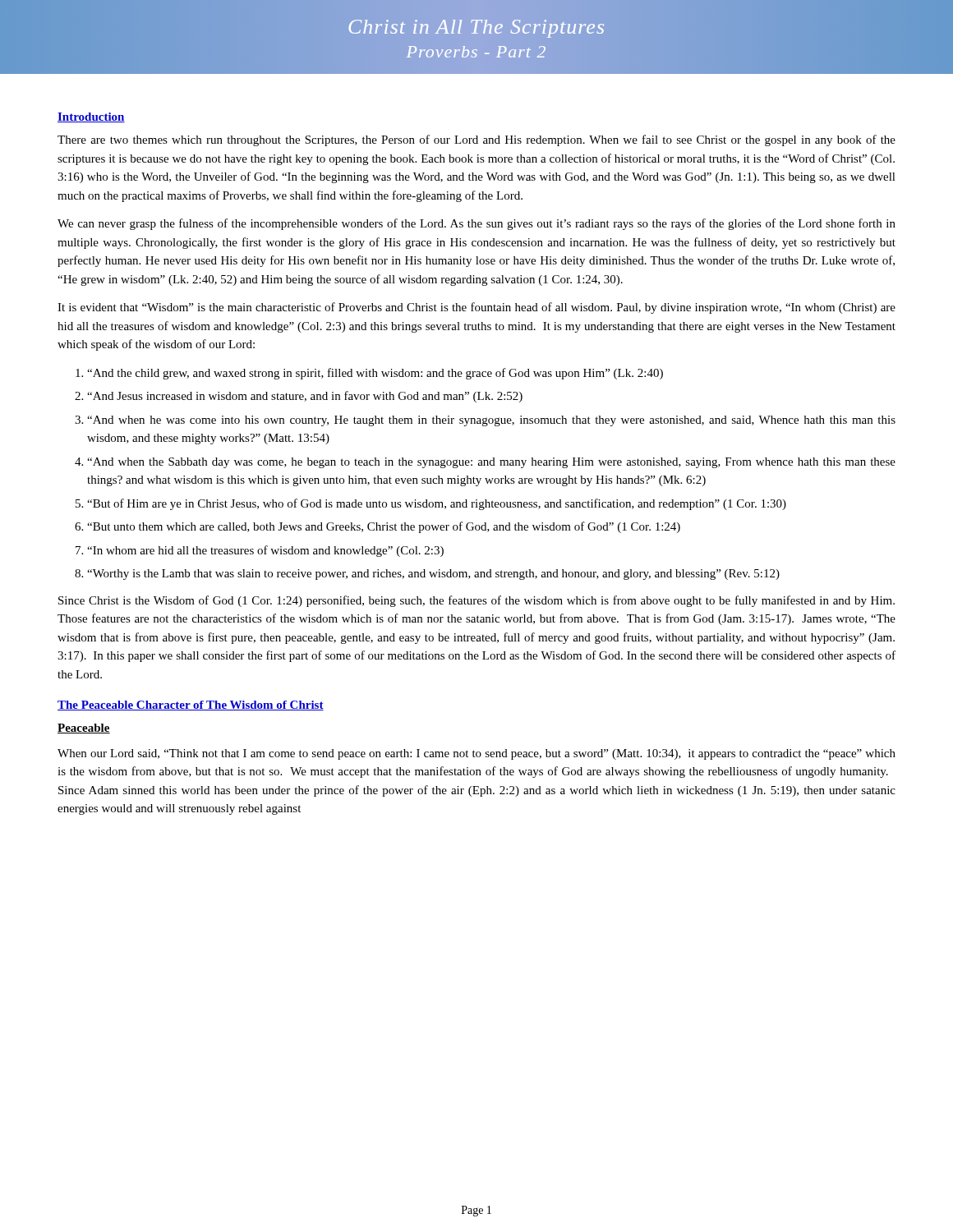Navigate to the element starting "“In whom are"
This screenshot has height=1232, width=953.
tap(266, 550)
